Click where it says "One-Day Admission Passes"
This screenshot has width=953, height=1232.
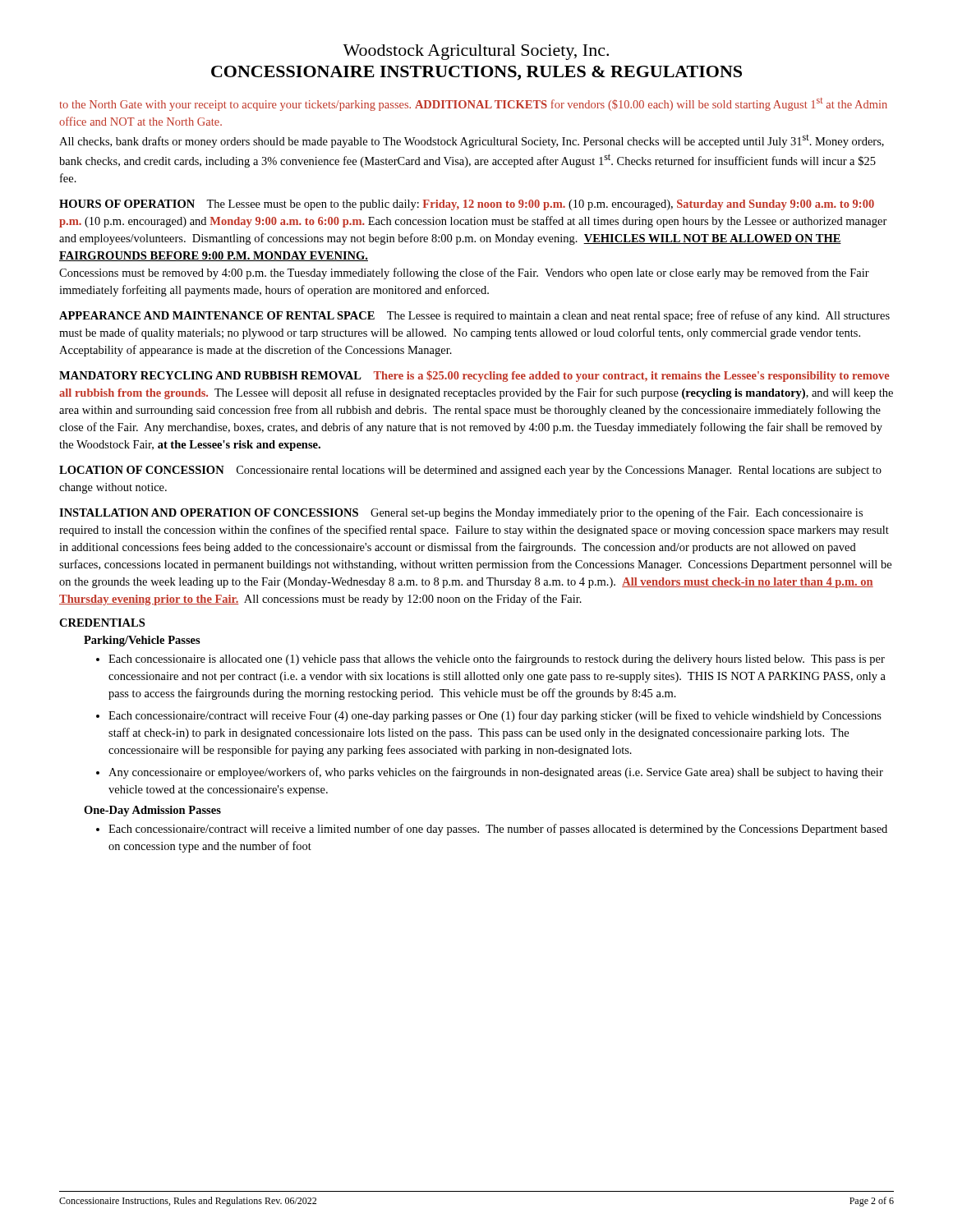click(x=152, y=810)
